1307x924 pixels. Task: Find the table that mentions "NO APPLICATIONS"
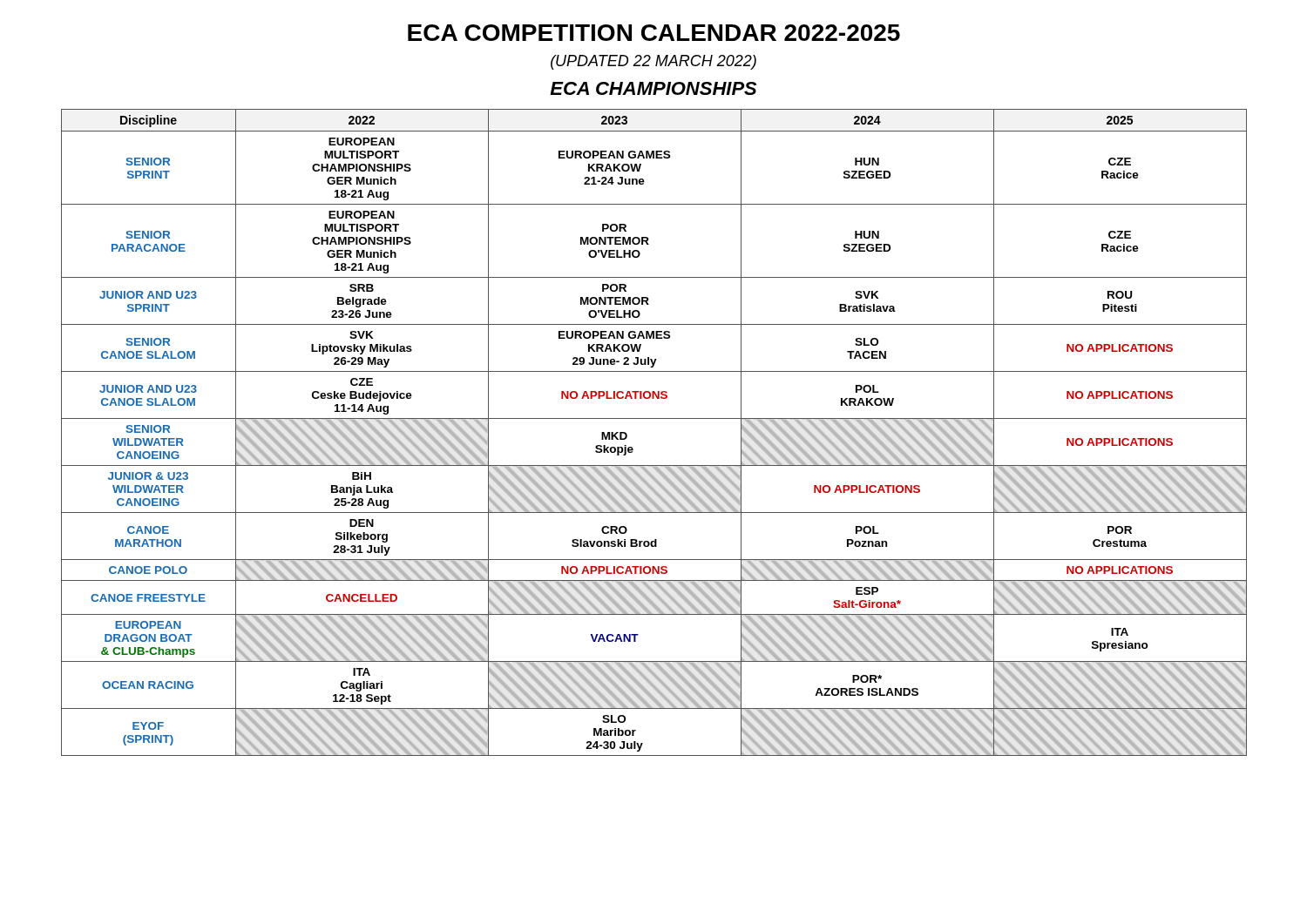point(654,432)
